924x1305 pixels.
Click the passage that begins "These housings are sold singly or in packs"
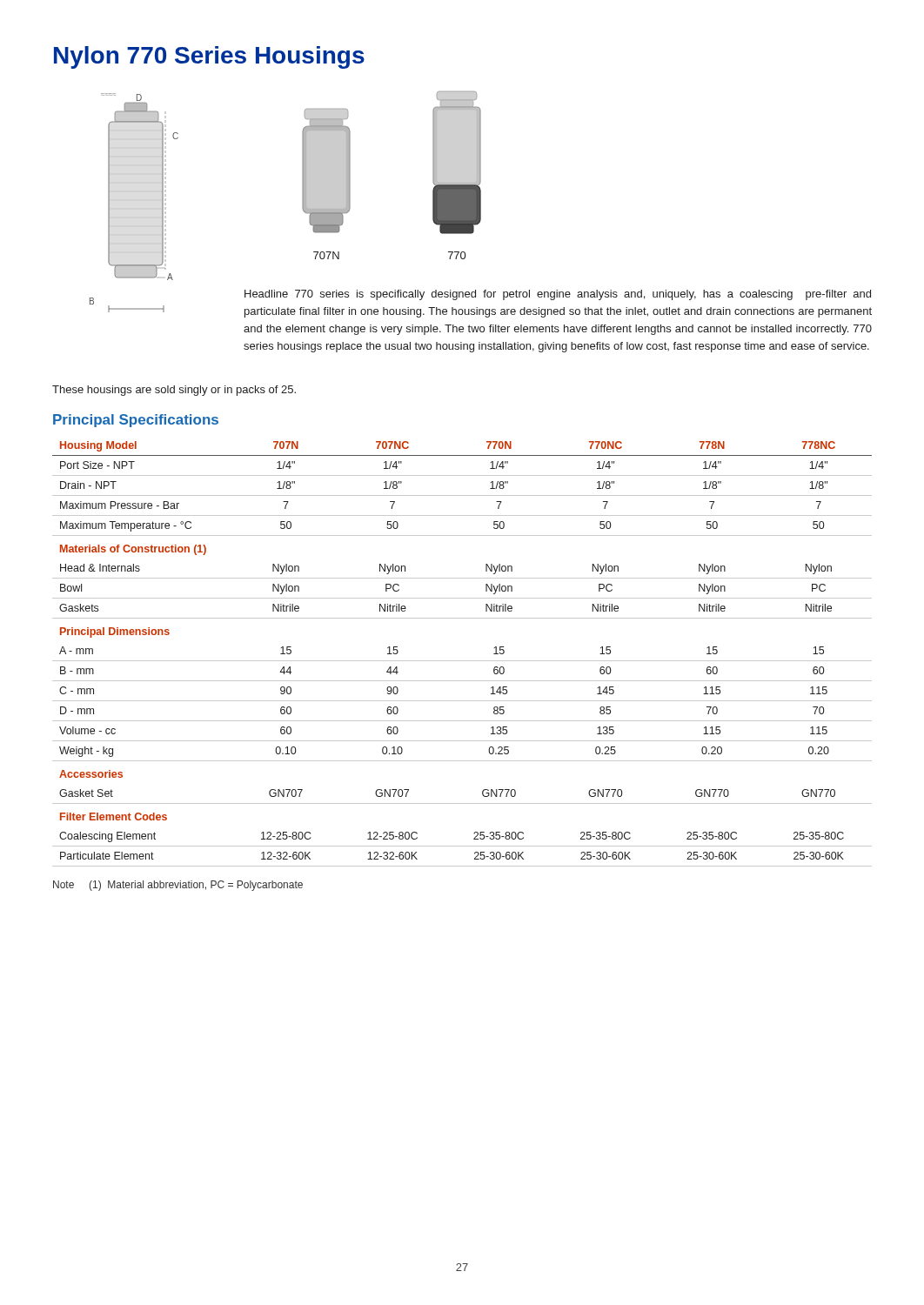tap(174, 391)
